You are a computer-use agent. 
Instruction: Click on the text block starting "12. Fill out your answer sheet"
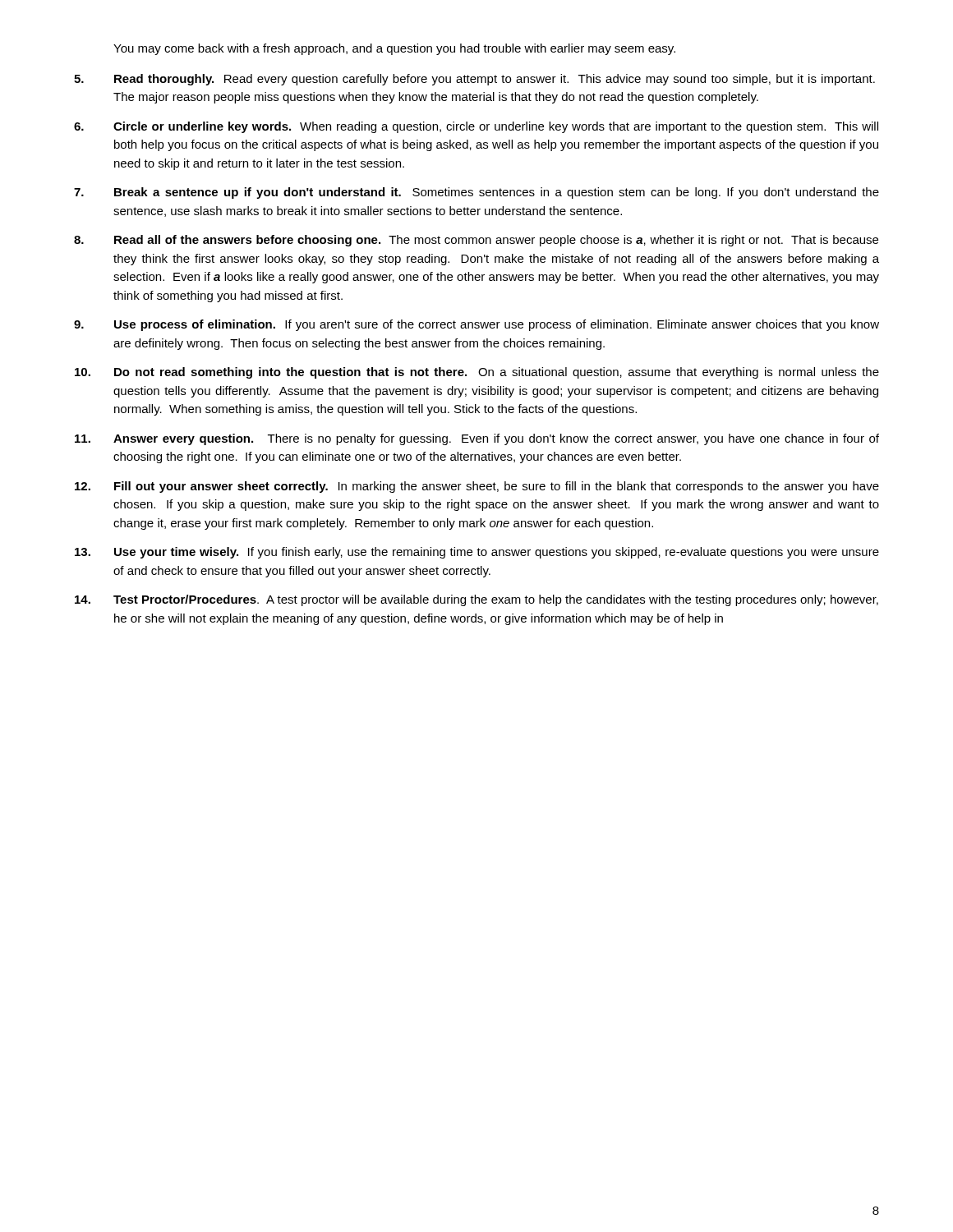coord(476,505)
